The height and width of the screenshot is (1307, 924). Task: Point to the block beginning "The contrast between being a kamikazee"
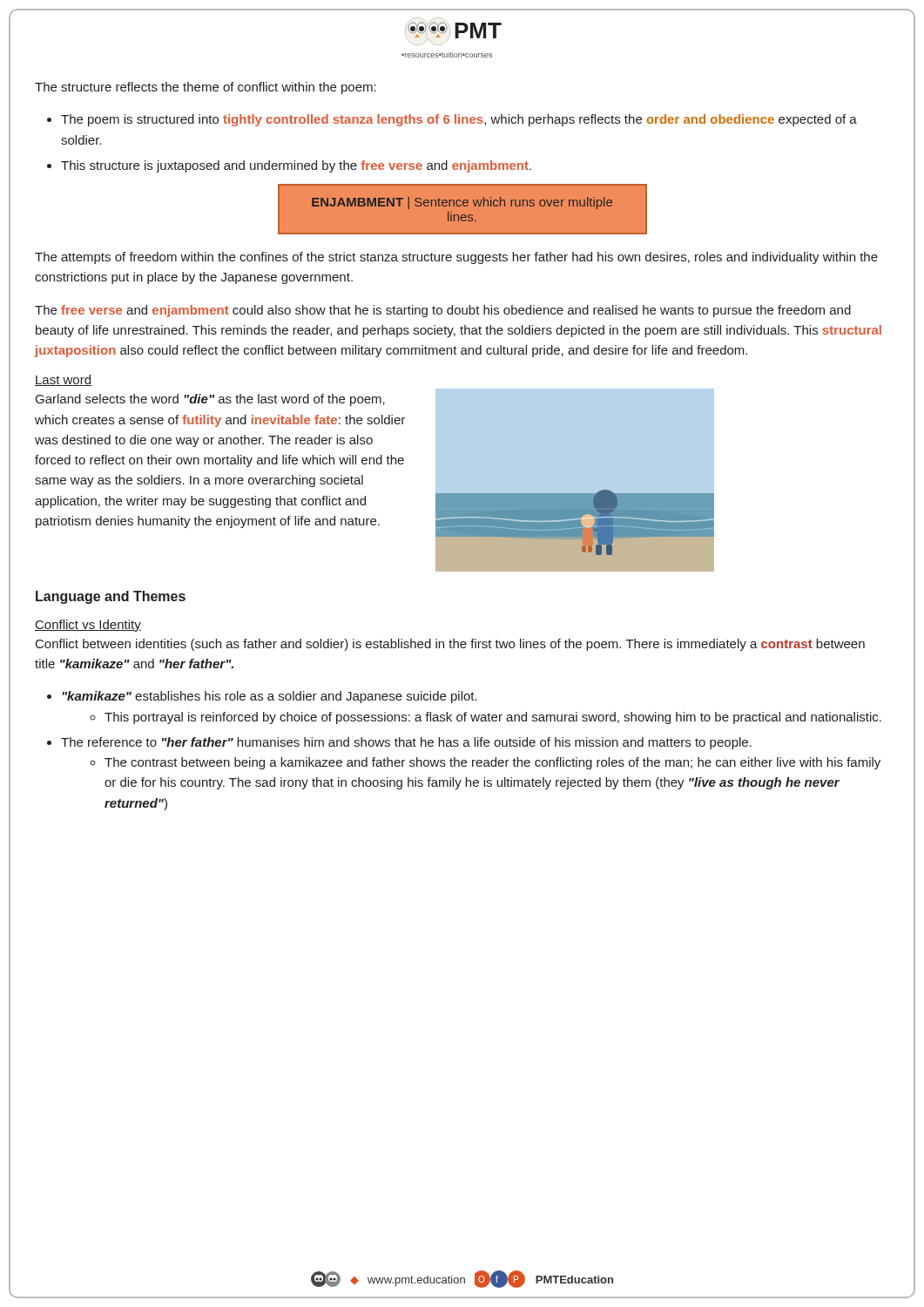click(x=493, y=782)
